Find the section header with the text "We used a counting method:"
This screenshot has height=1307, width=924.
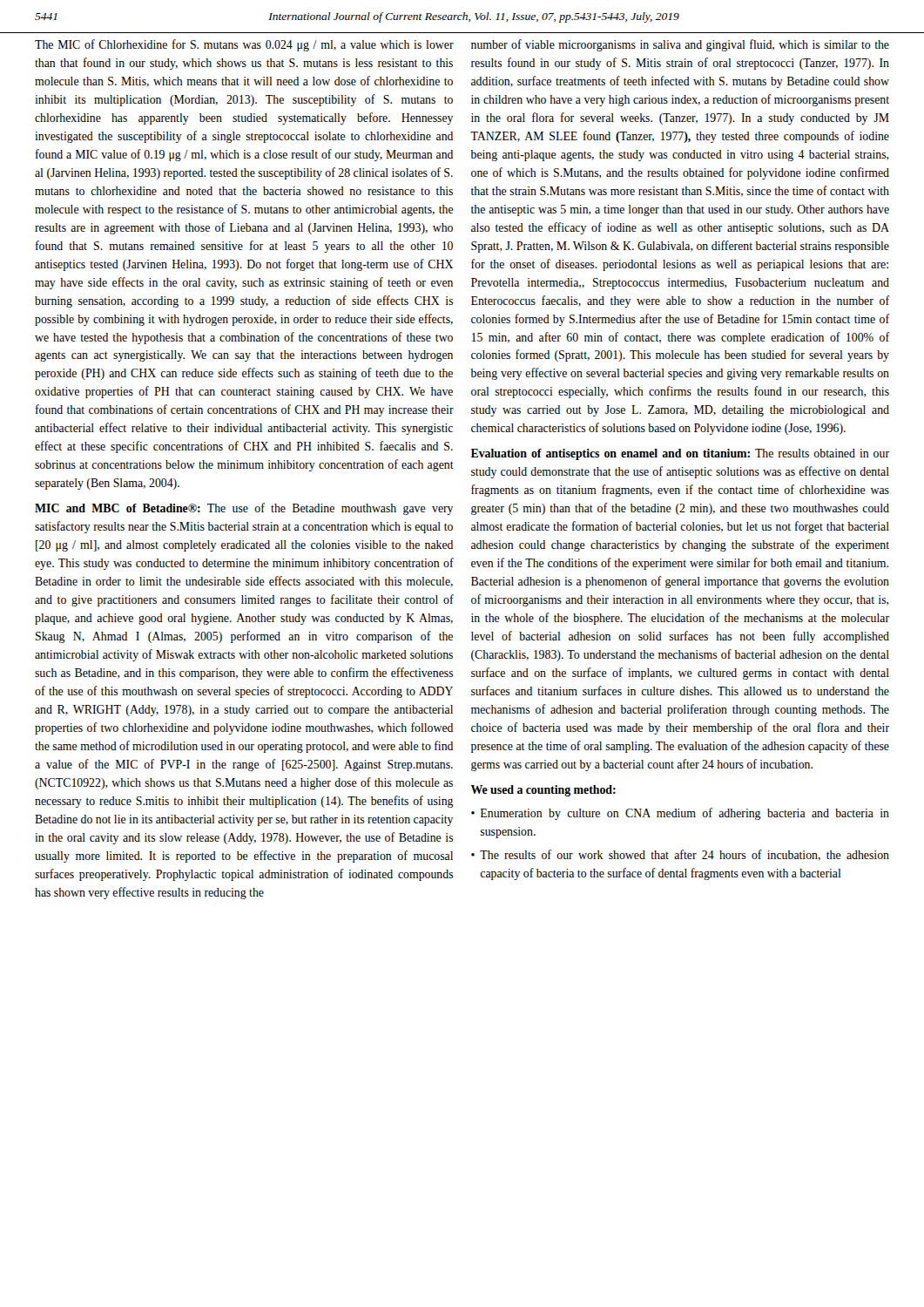coord(543,790)
